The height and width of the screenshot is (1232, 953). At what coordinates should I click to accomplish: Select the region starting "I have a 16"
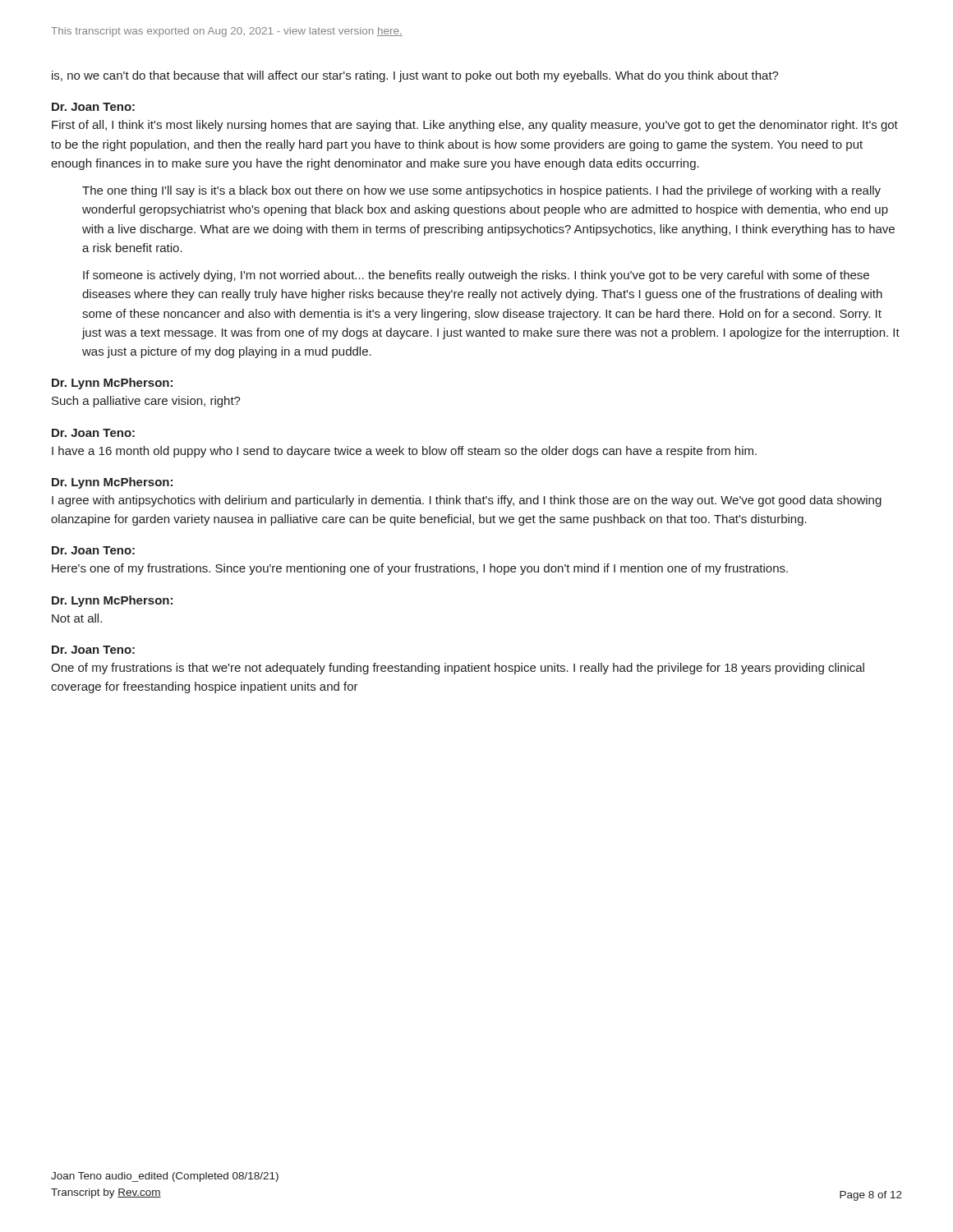click(x=476, y=450)
